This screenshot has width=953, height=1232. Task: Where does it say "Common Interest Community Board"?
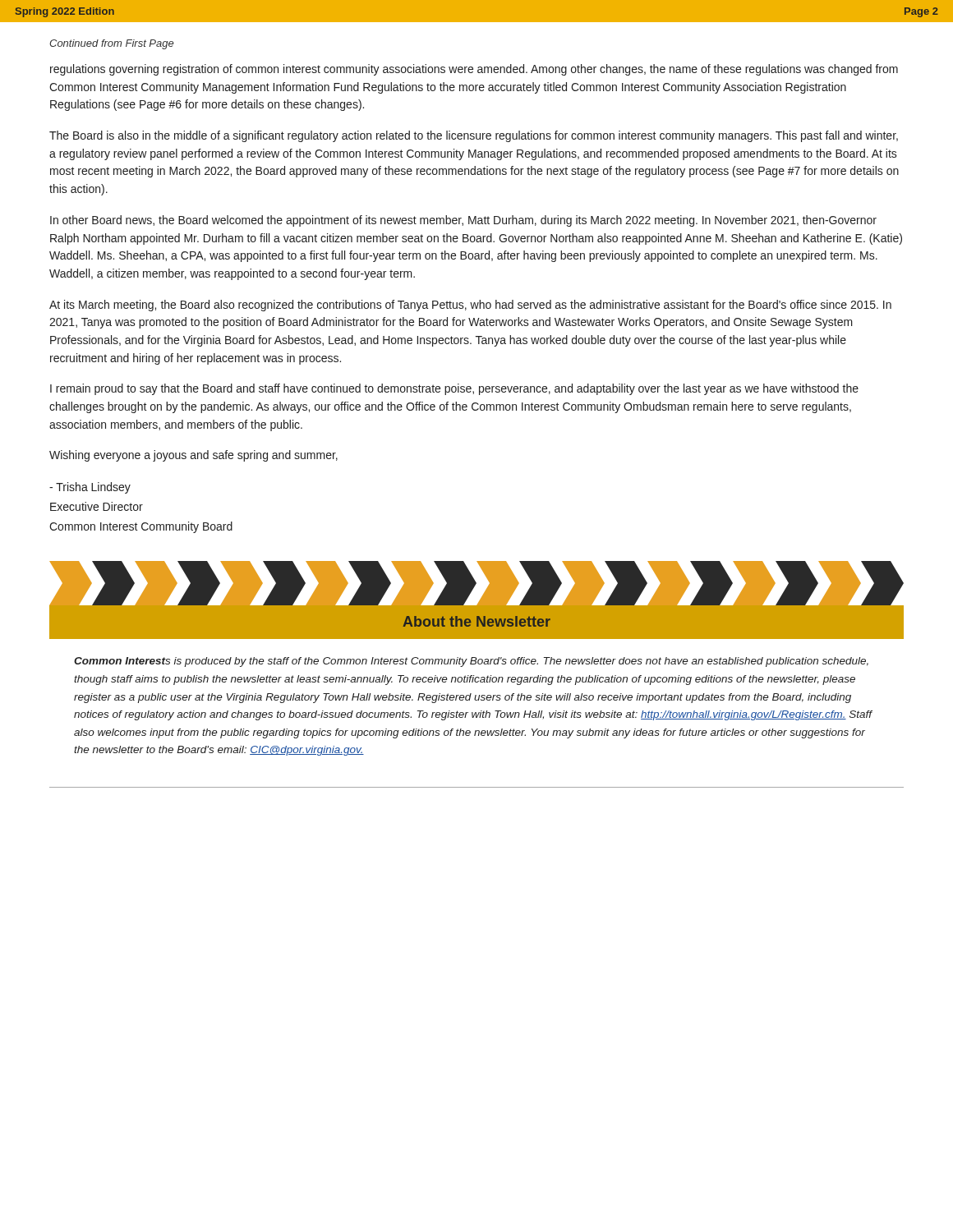coord(141,526)
